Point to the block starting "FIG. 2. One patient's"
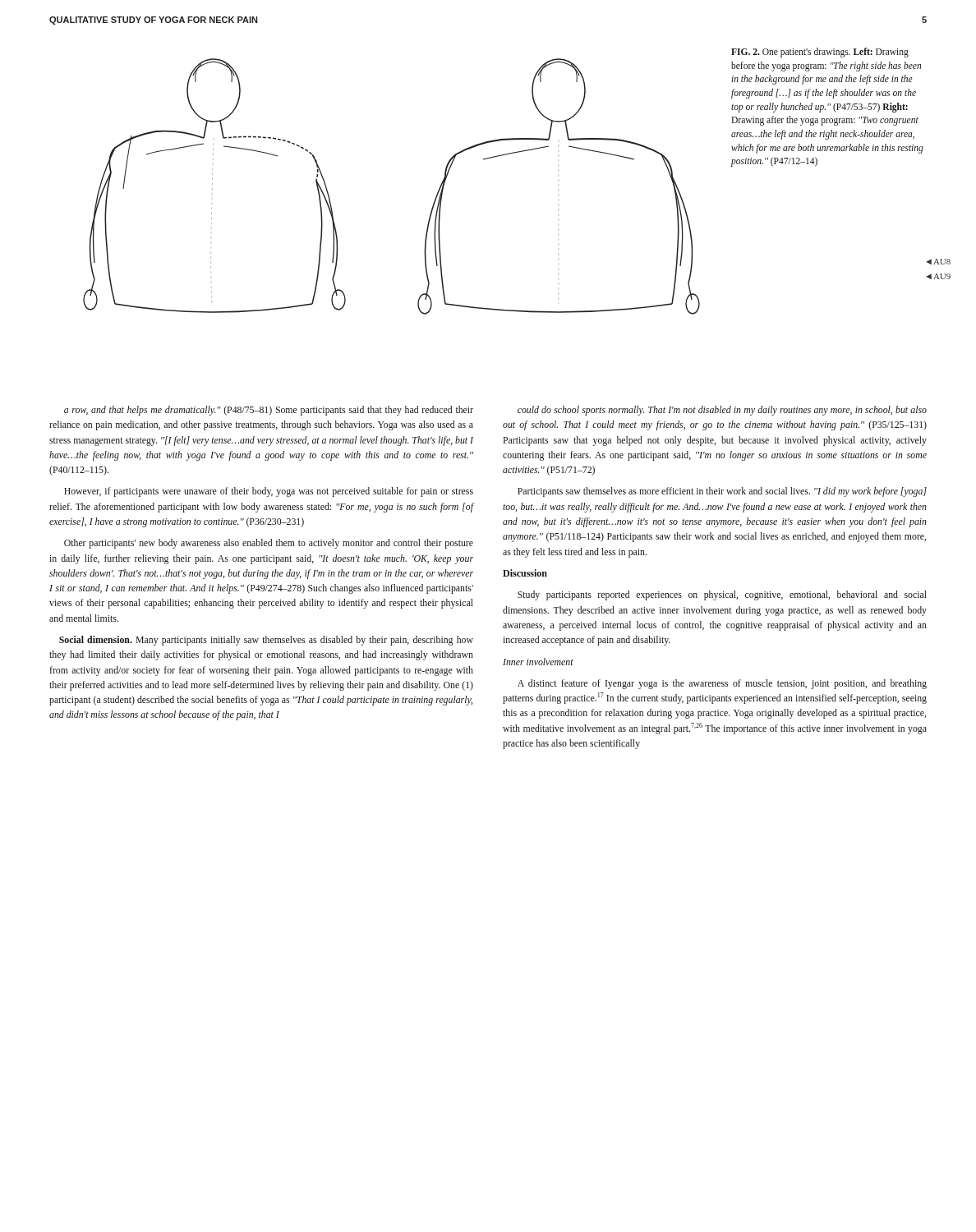976x1232 pixels. tap(830, 107)
